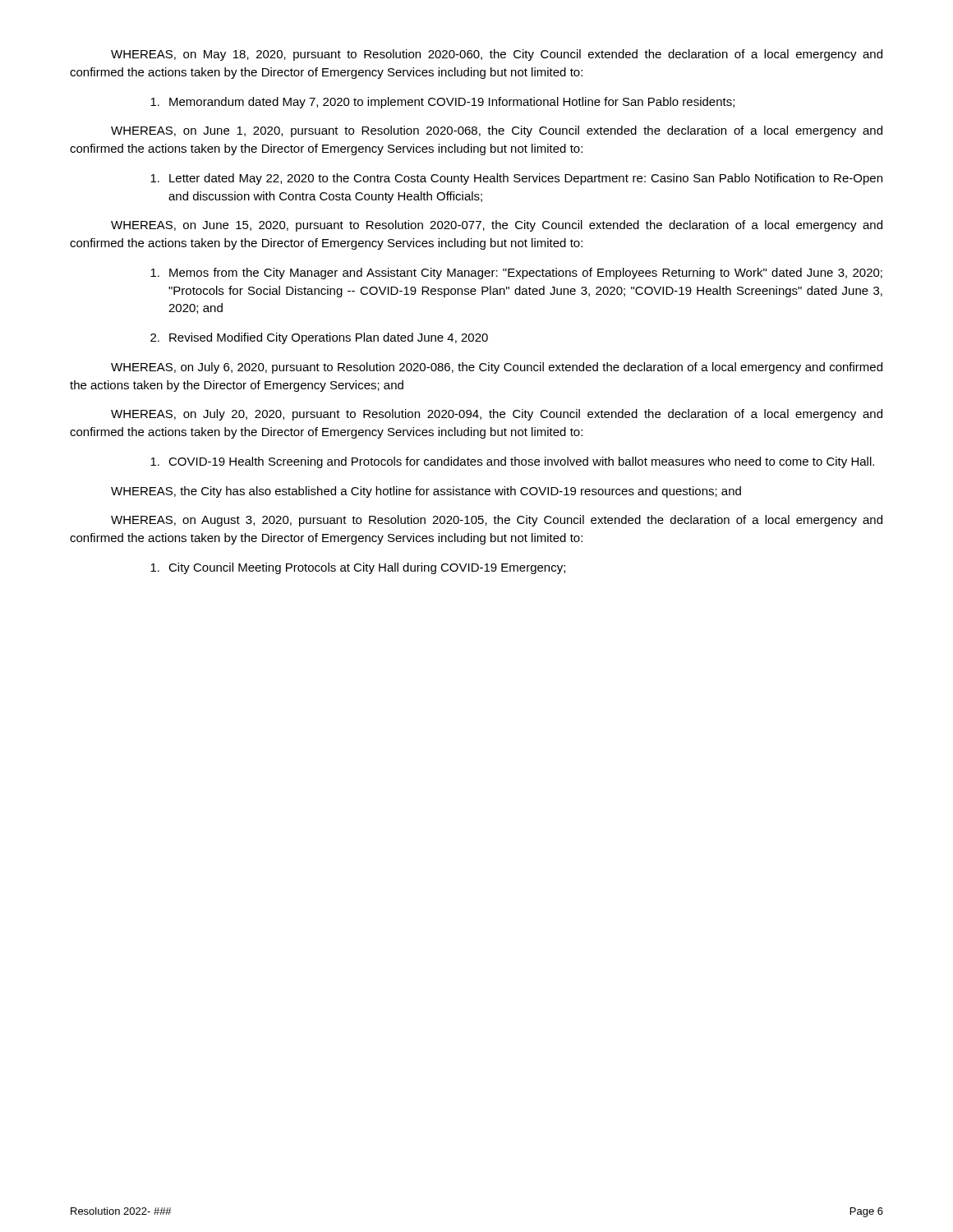This screenshot has height=1232, width=953.
Task: Find the text block with the text "WHEREAS, on June 1, 2020,"
Action: (x=476, y=139)
